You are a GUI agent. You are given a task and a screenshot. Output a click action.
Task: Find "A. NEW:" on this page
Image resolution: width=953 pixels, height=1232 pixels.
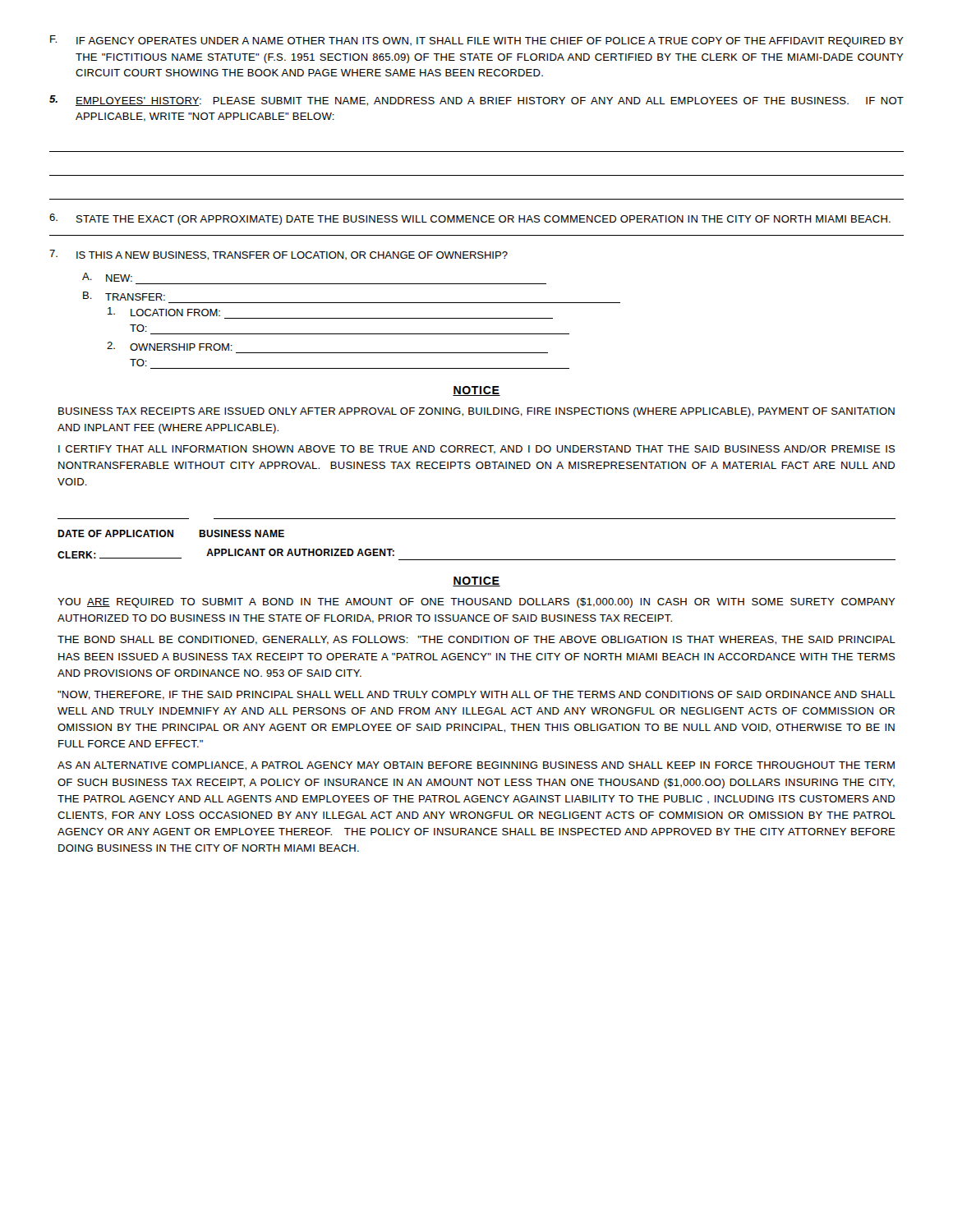coord(493,277)
